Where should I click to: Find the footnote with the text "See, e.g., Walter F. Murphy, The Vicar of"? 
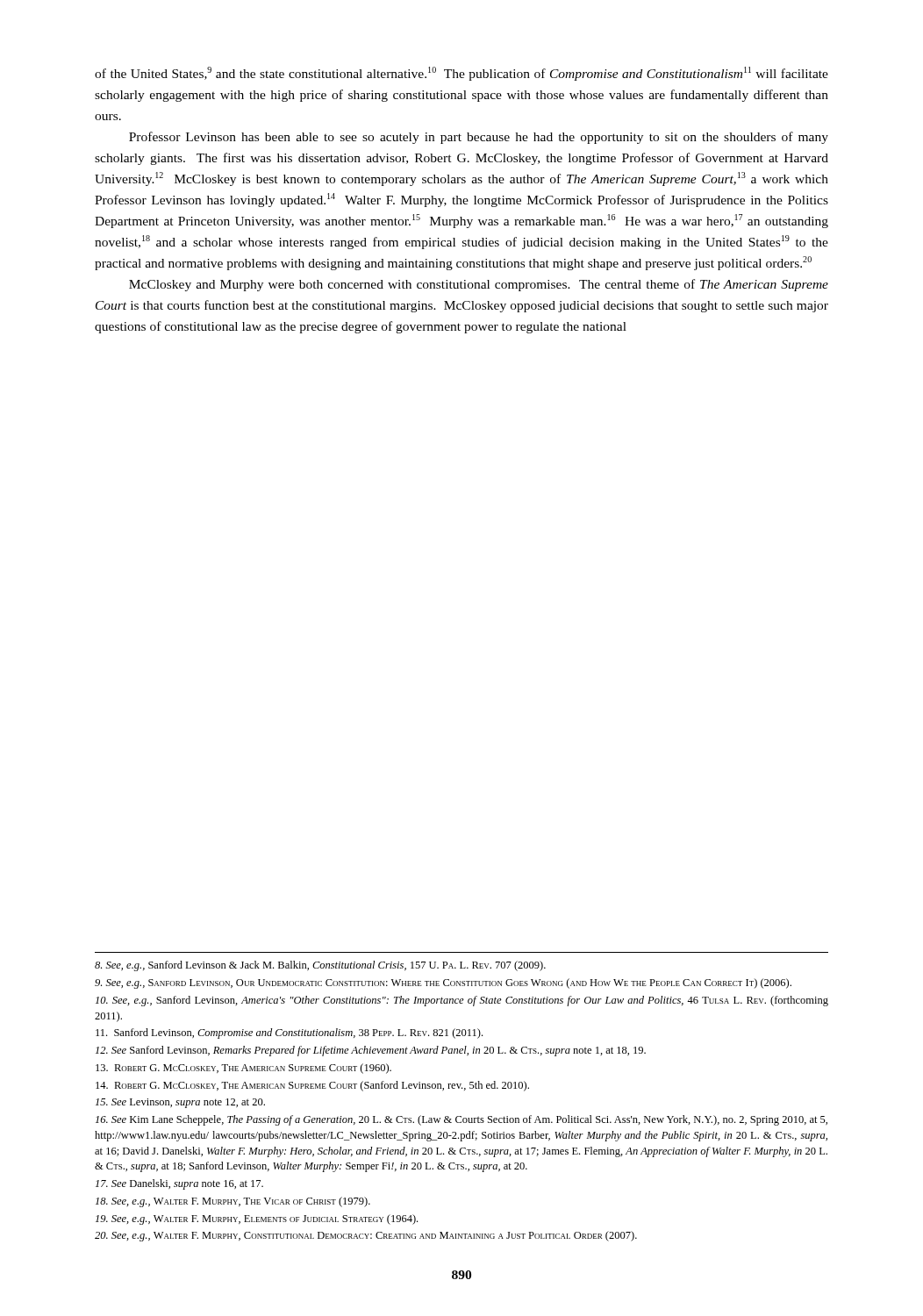tap(233, 1201)
